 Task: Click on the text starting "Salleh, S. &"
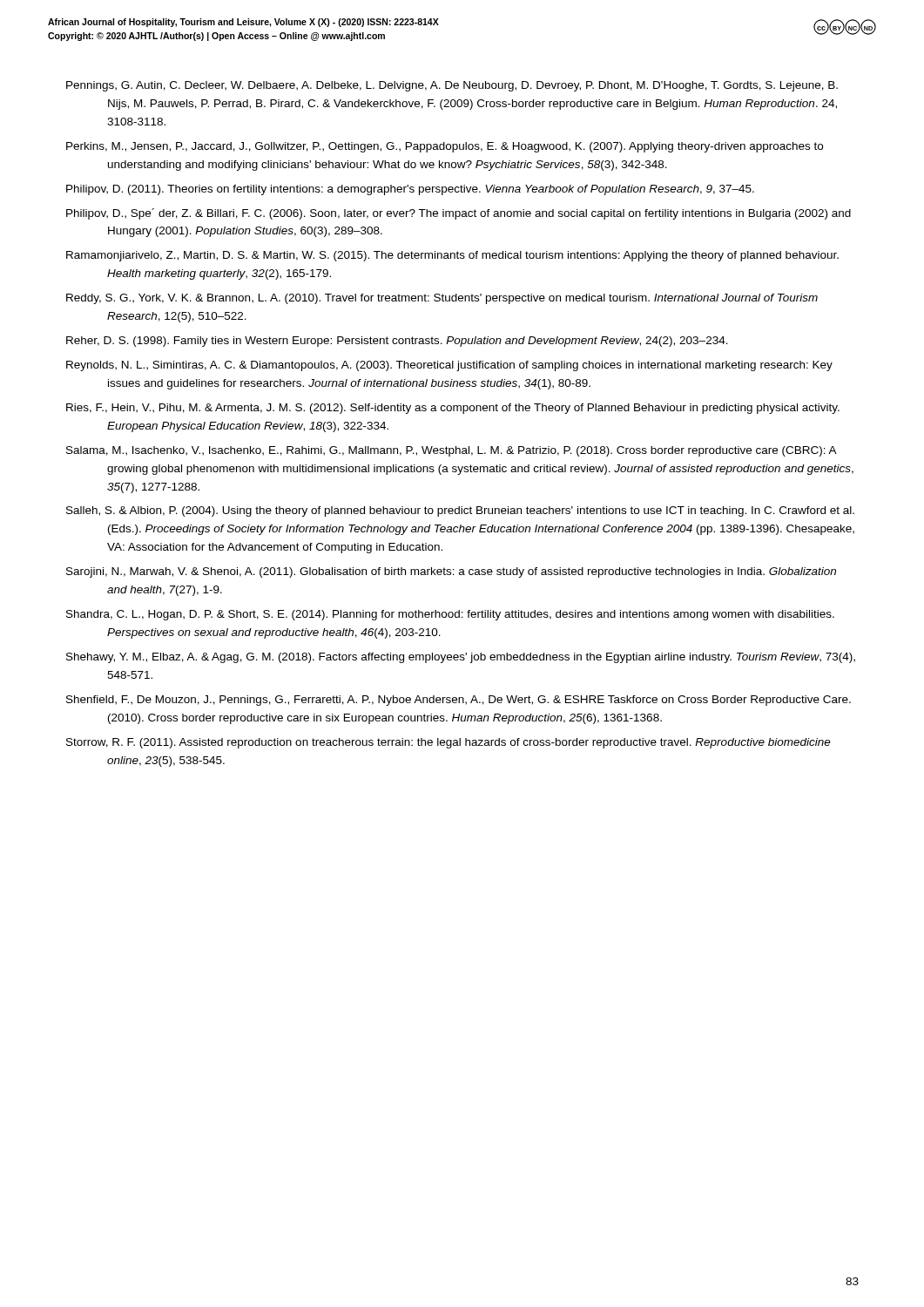tap(460, 529)
